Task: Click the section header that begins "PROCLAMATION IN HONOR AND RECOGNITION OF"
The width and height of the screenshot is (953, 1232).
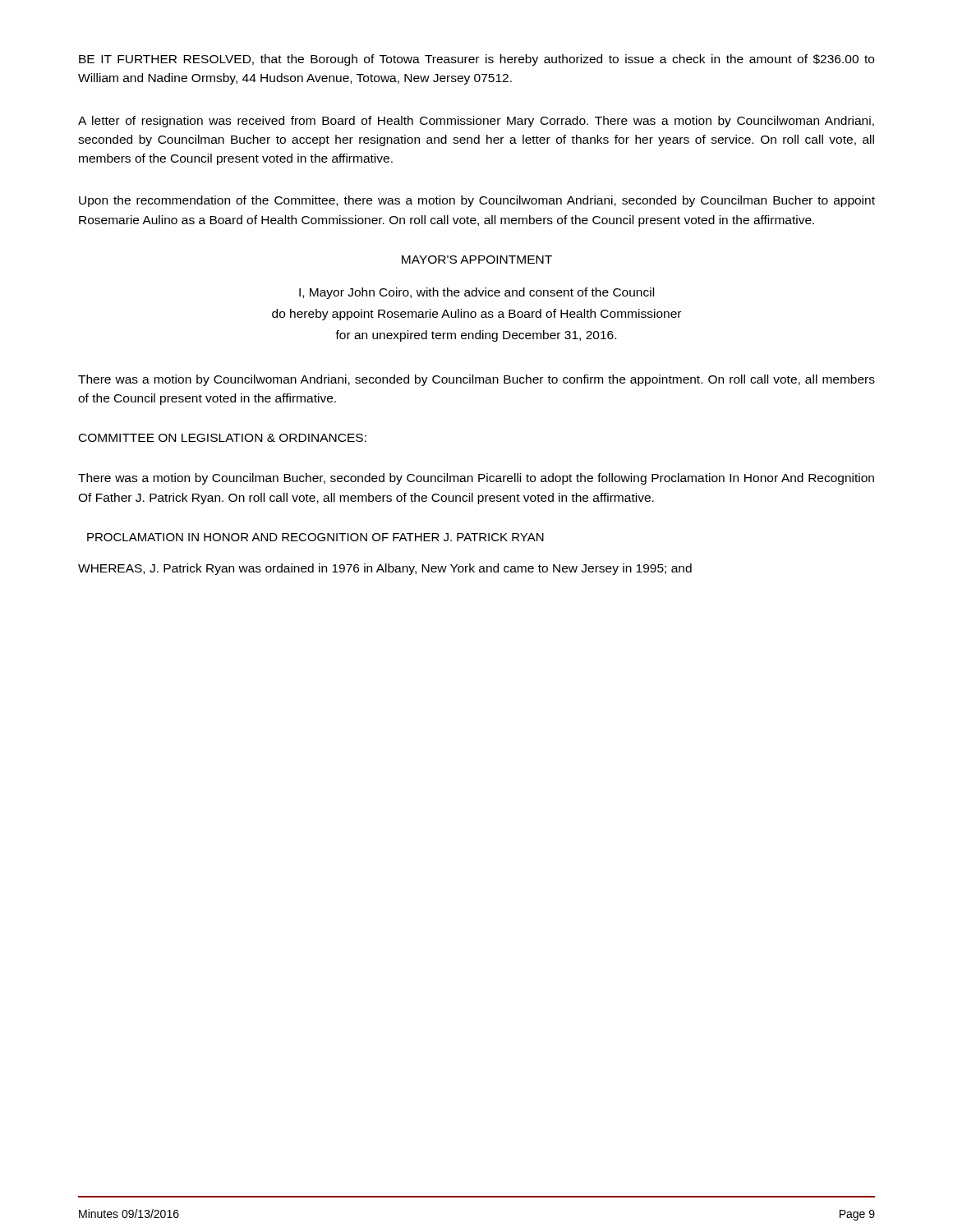Action: pos(315,537)
